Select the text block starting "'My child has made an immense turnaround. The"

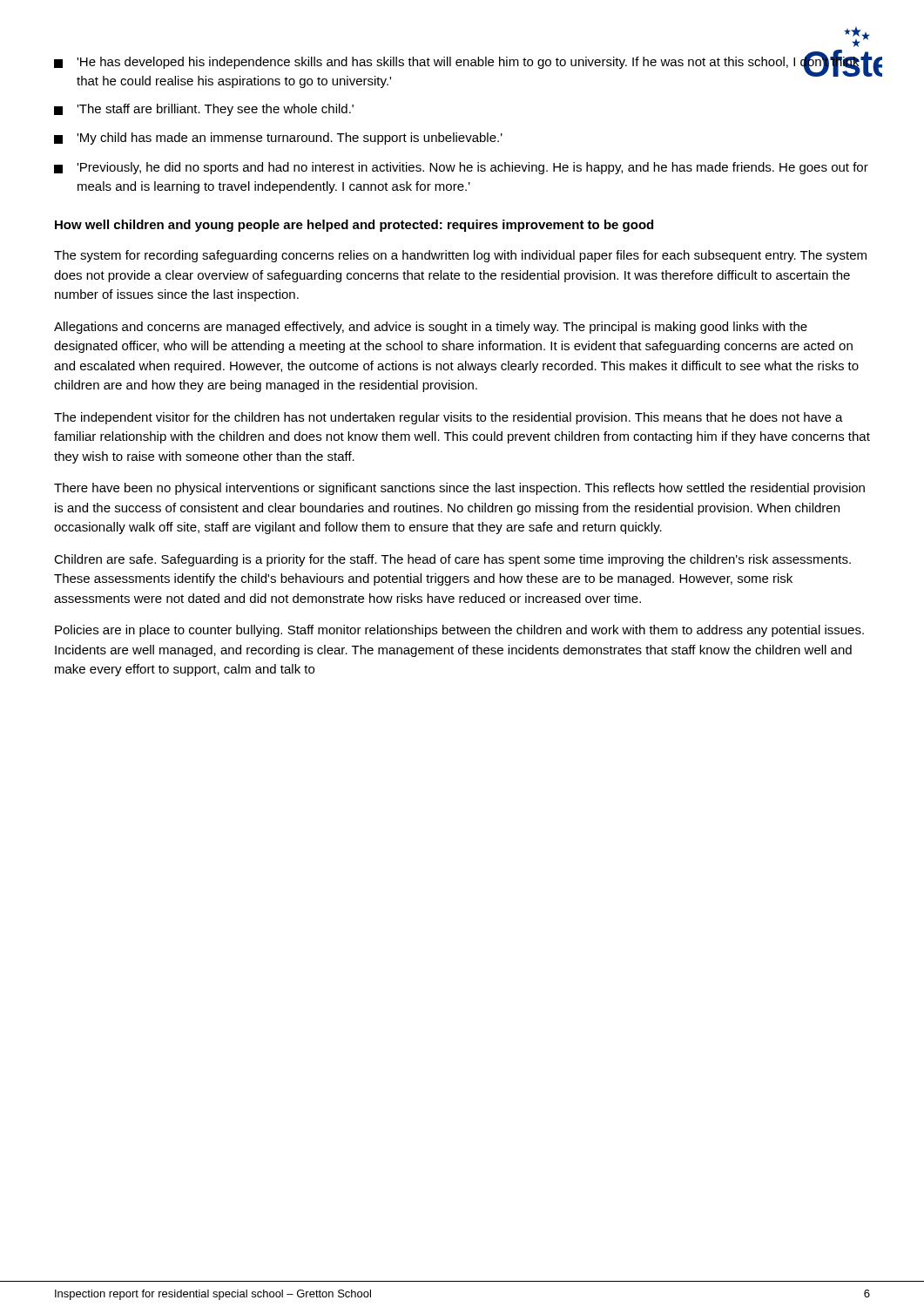point(462,139)
